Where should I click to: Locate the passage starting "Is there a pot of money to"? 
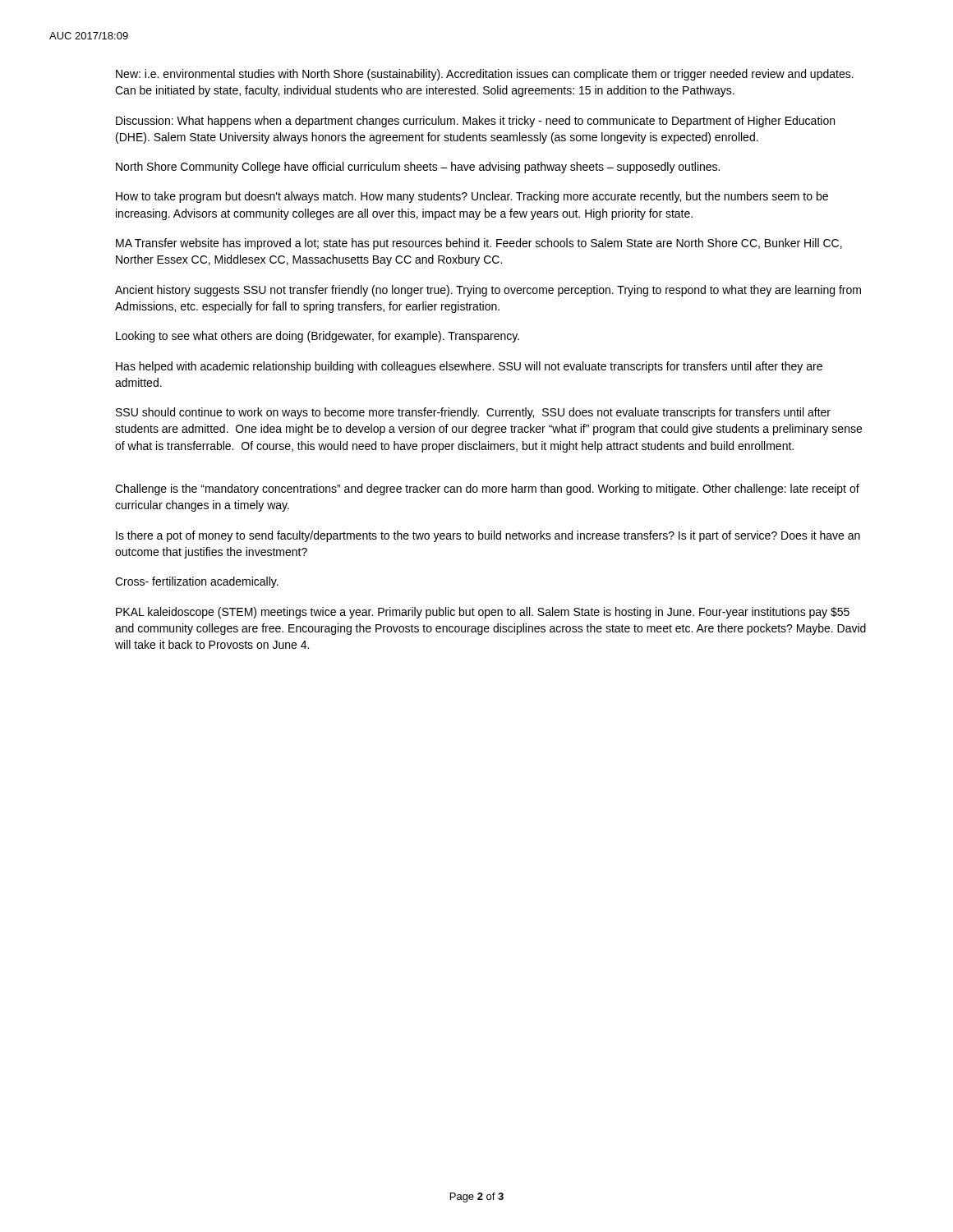click(488, 544)
